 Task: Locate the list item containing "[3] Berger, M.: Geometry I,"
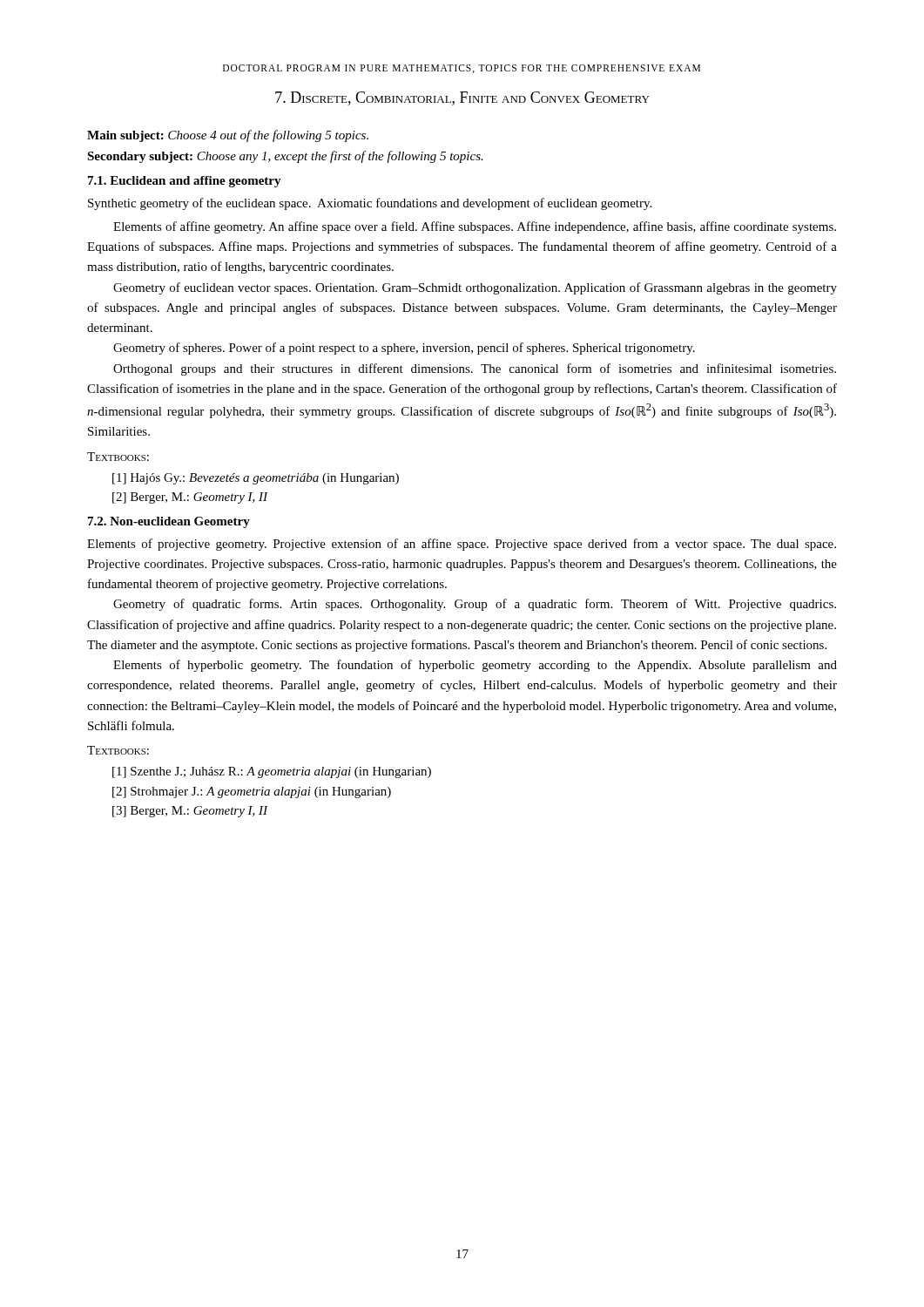[189, 810]
